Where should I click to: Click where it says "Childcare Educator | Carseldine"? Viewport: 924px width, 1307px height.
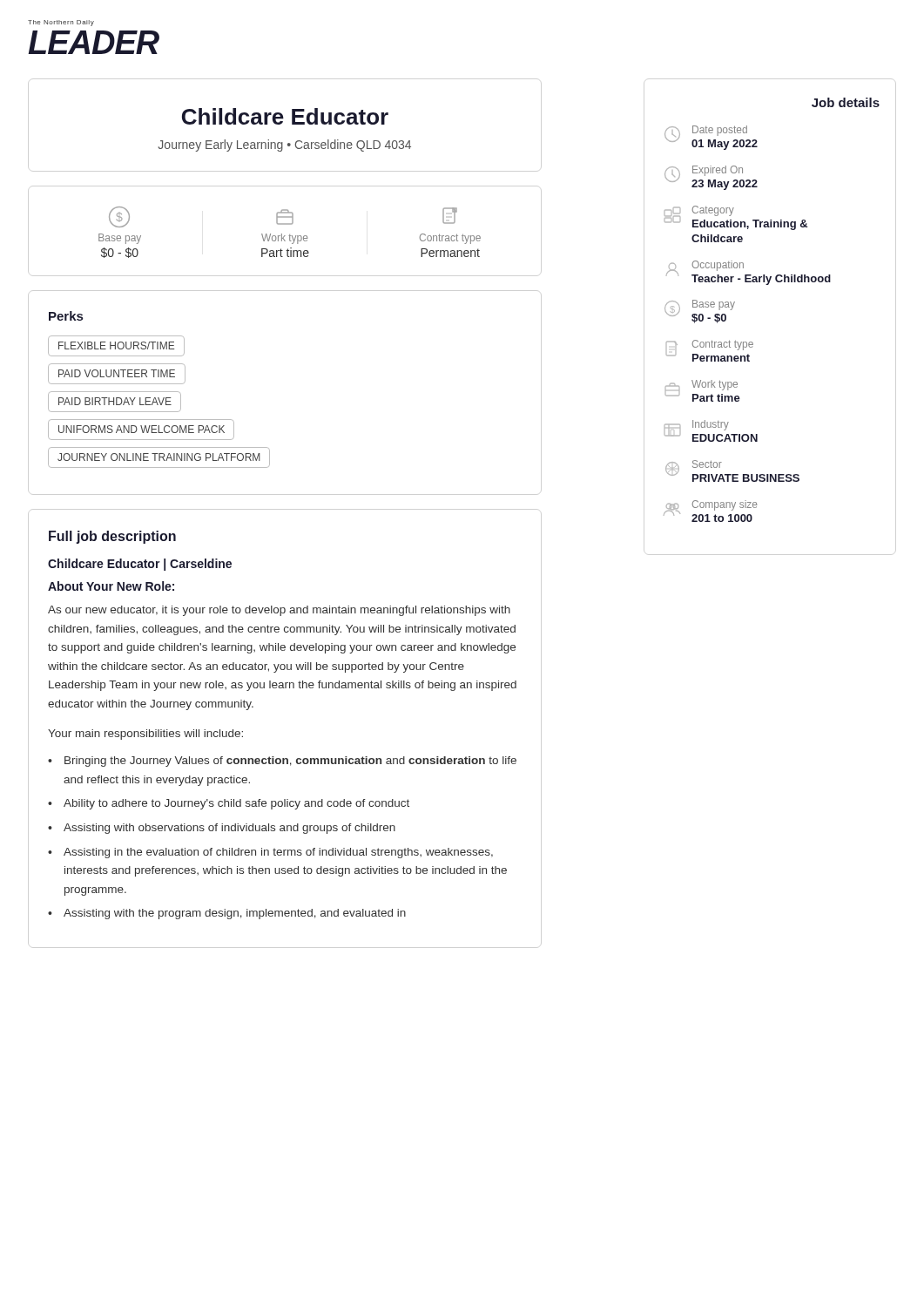pyautogui.click(x=140, y=564)
